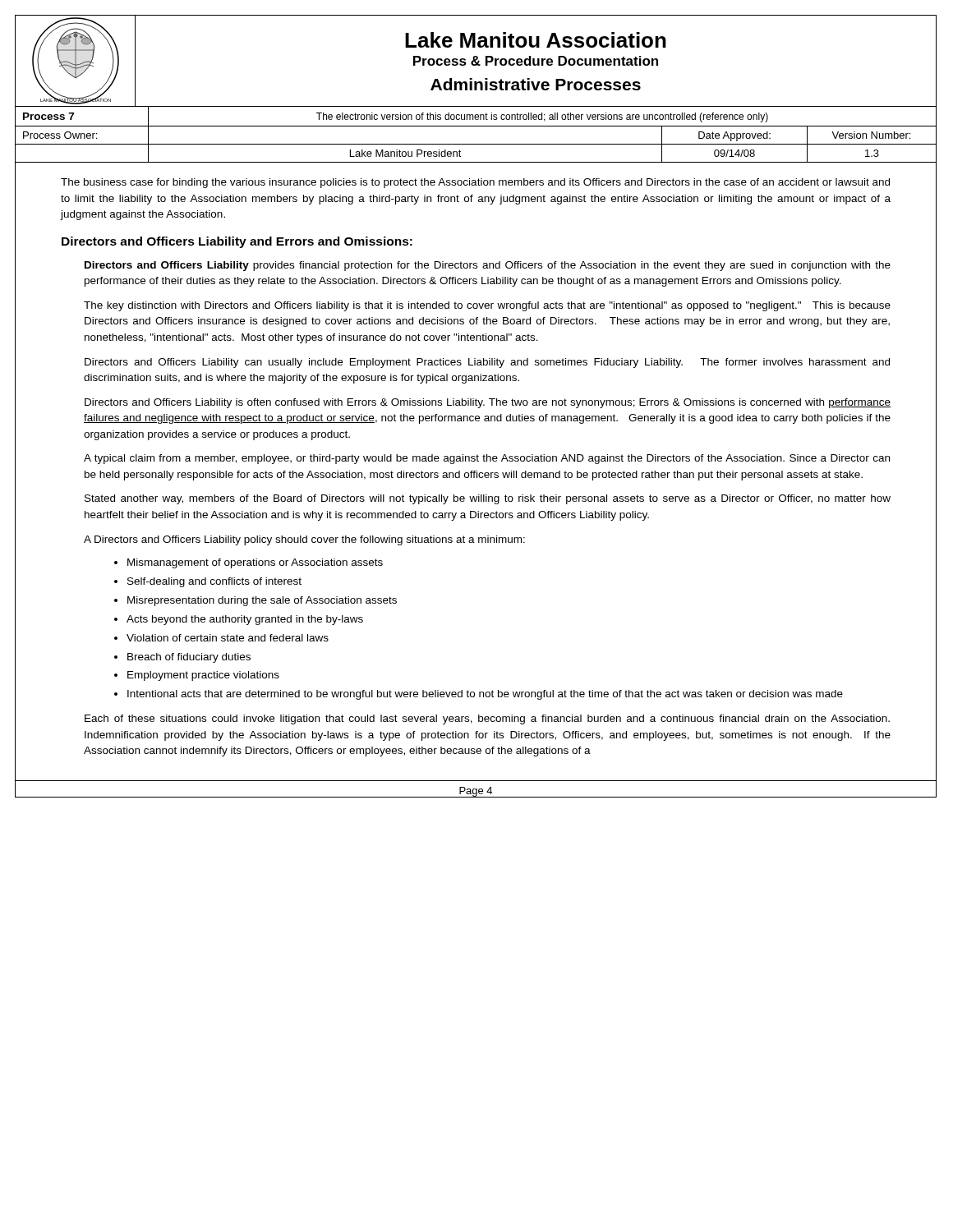The height and width of the screenshot is (1232, 953).
Task: Locate the block starting "Directors and Officers Liability can usually include"
Action: [x=487, y=370]
